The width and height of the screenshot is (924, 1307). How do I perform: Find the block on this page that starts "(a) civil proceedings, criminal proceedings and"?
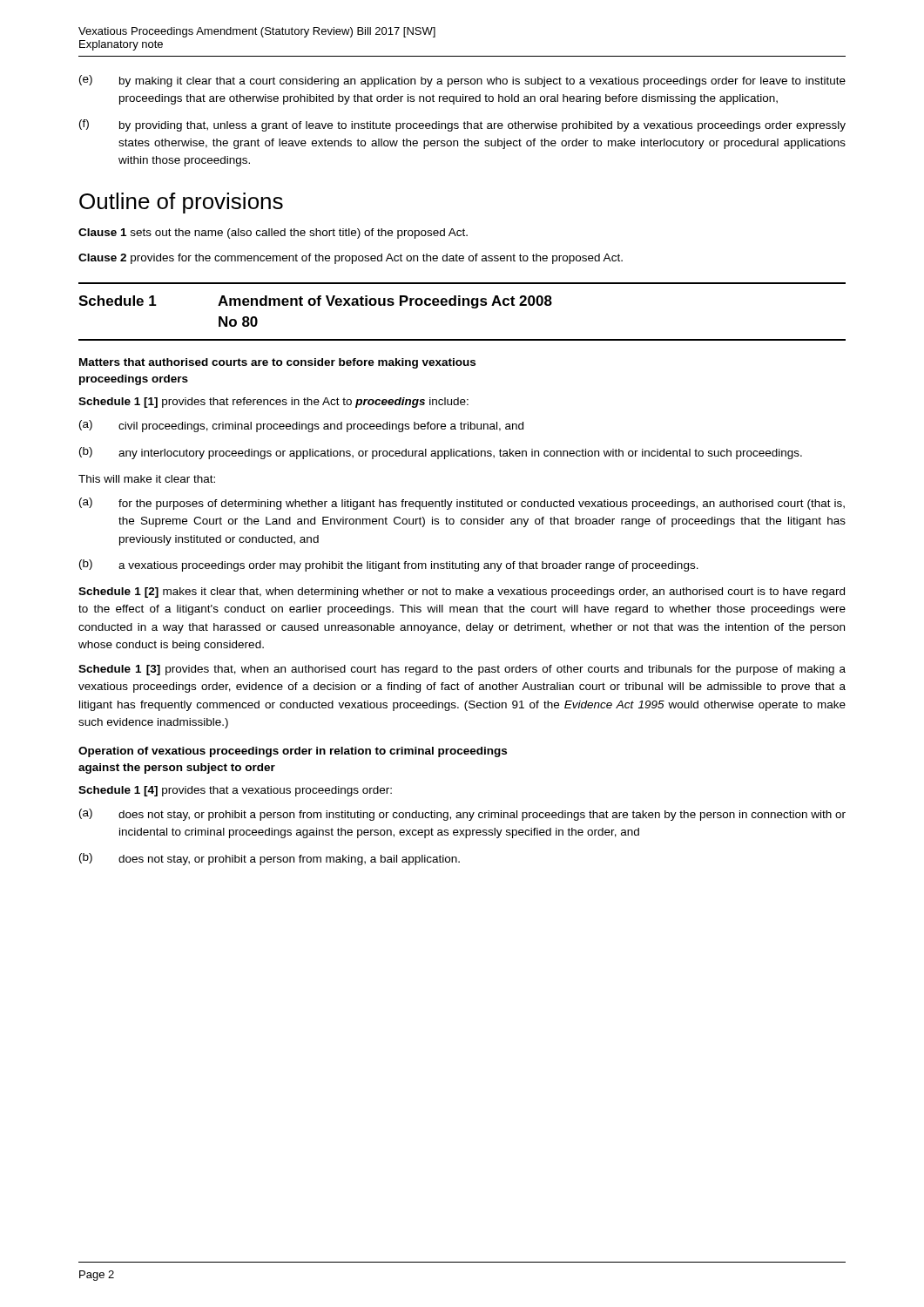coord(462,427)
